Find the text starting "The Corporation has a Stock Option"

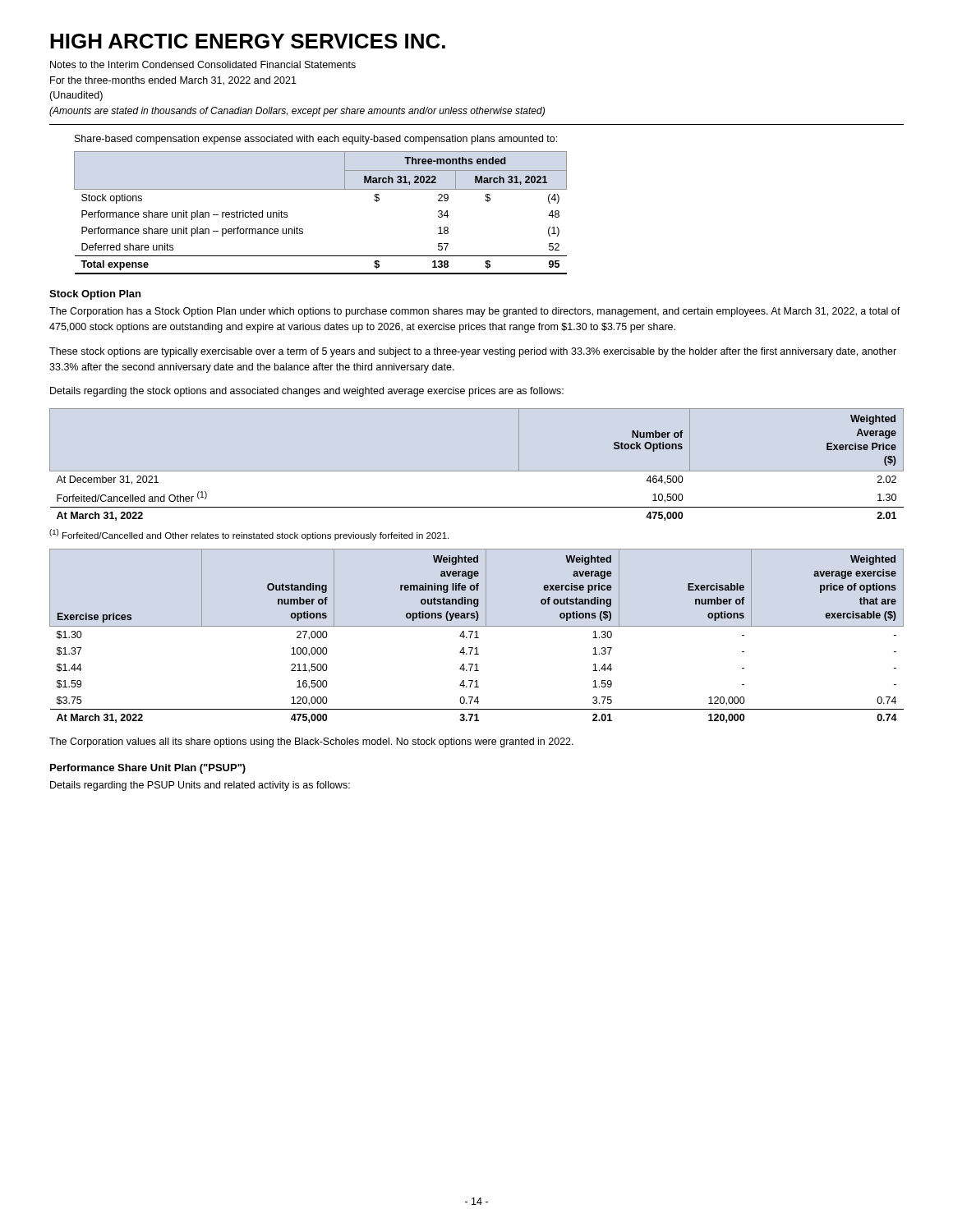point(475,319)
